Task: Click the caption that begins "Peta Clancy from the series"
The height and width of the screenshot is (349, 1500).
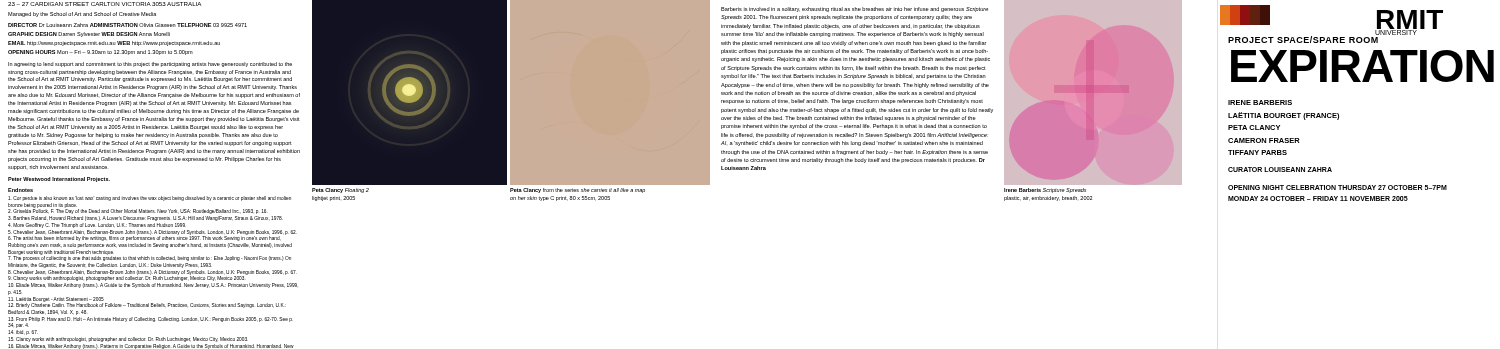Action: pyautogui.click(x=578, y=194)
